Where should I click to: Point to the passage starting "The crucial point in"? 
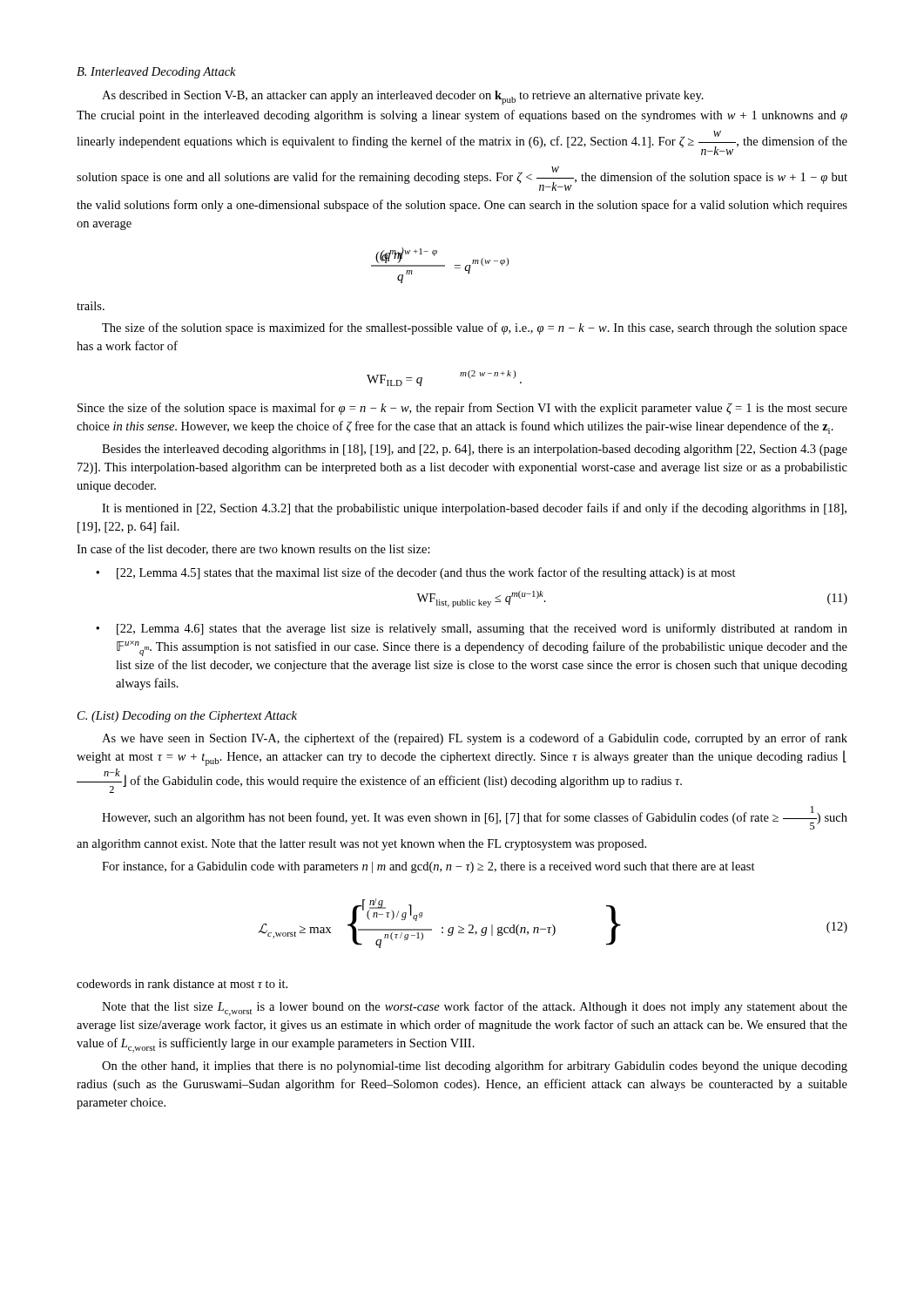point(462,169)
